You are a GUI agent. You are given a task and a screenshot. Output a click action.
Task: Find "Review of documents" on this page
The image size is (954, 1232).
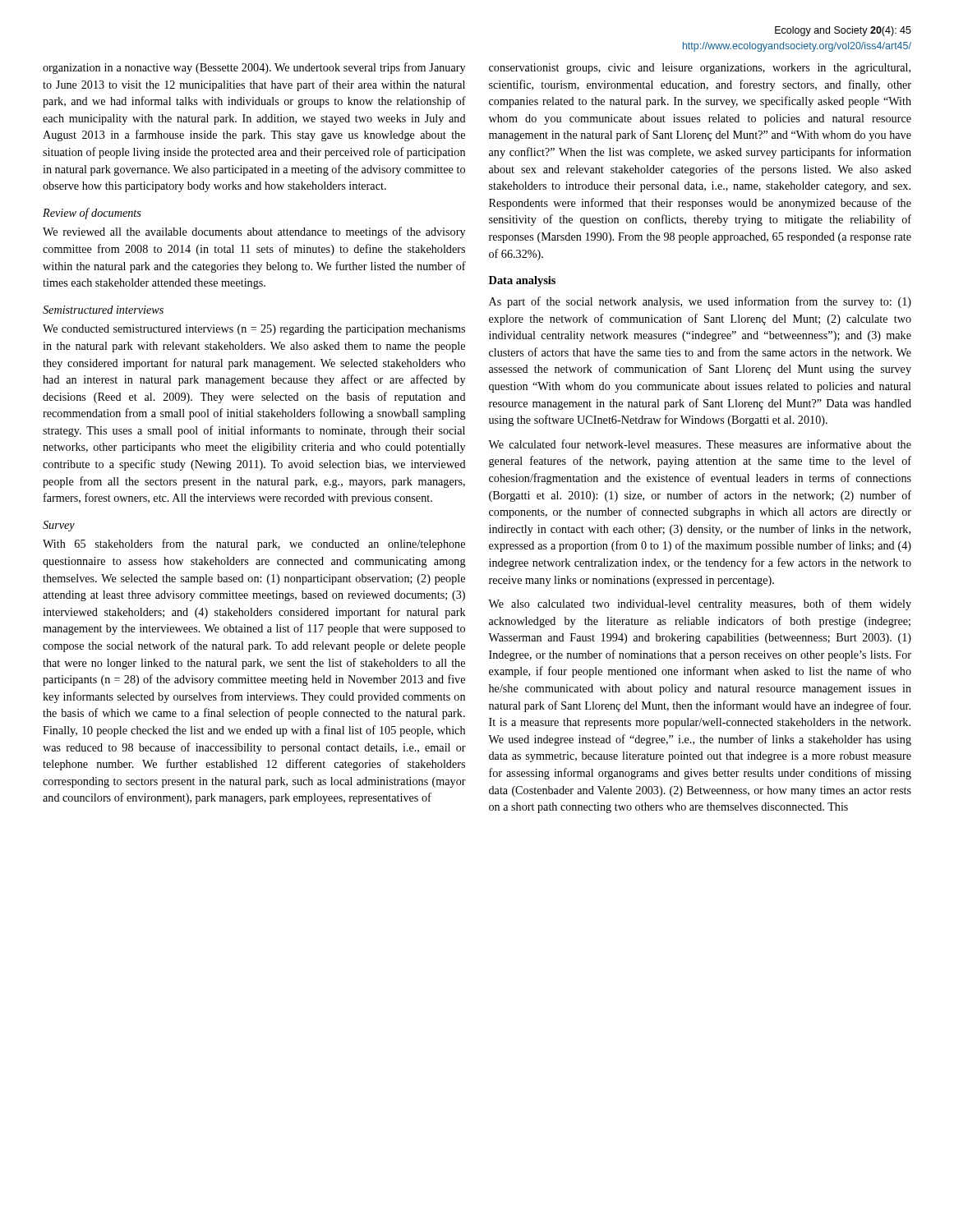point(92,214)
